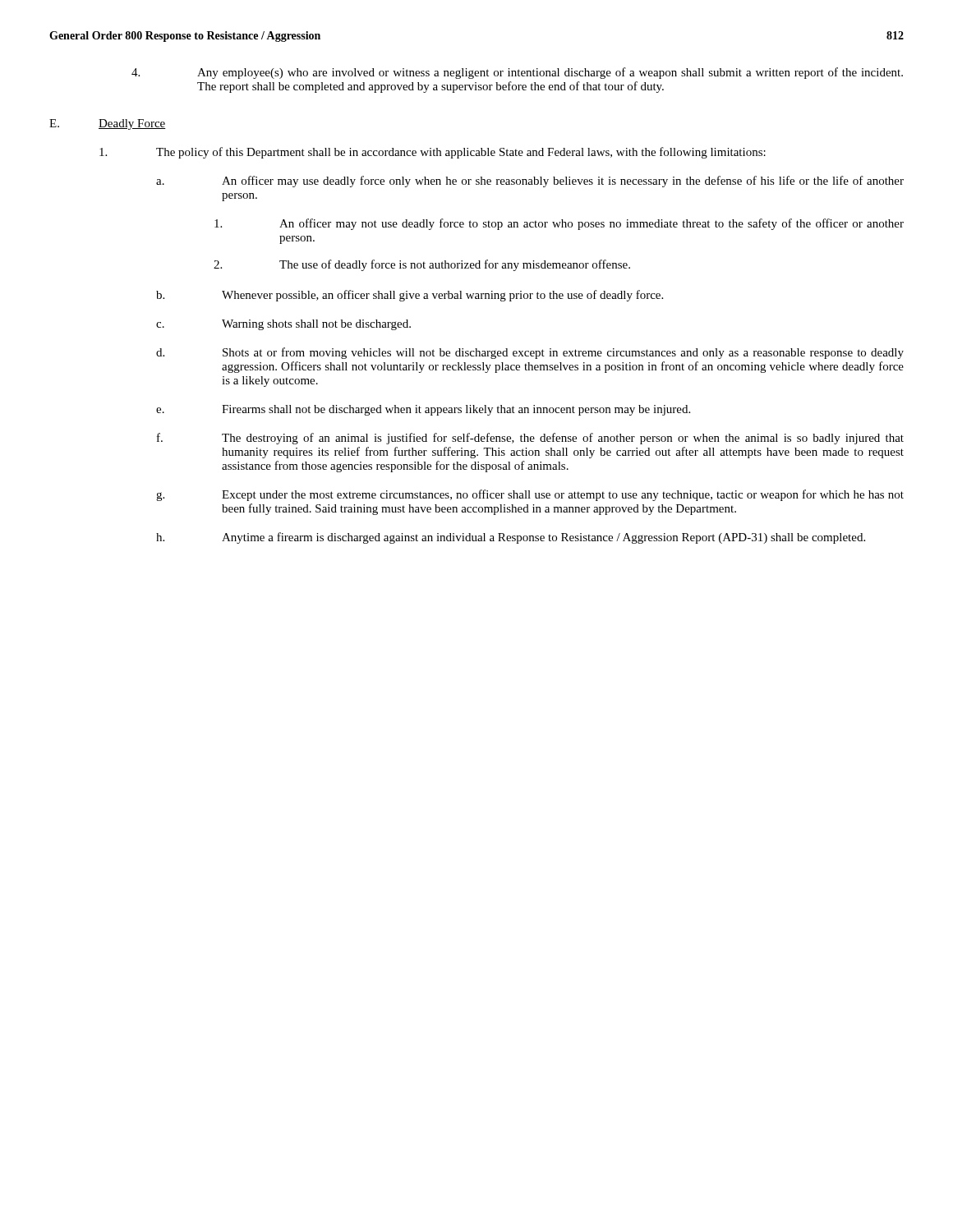
Task: Where is the passage that starts "The policy of this Department shall"?
Action: [476, 152]
